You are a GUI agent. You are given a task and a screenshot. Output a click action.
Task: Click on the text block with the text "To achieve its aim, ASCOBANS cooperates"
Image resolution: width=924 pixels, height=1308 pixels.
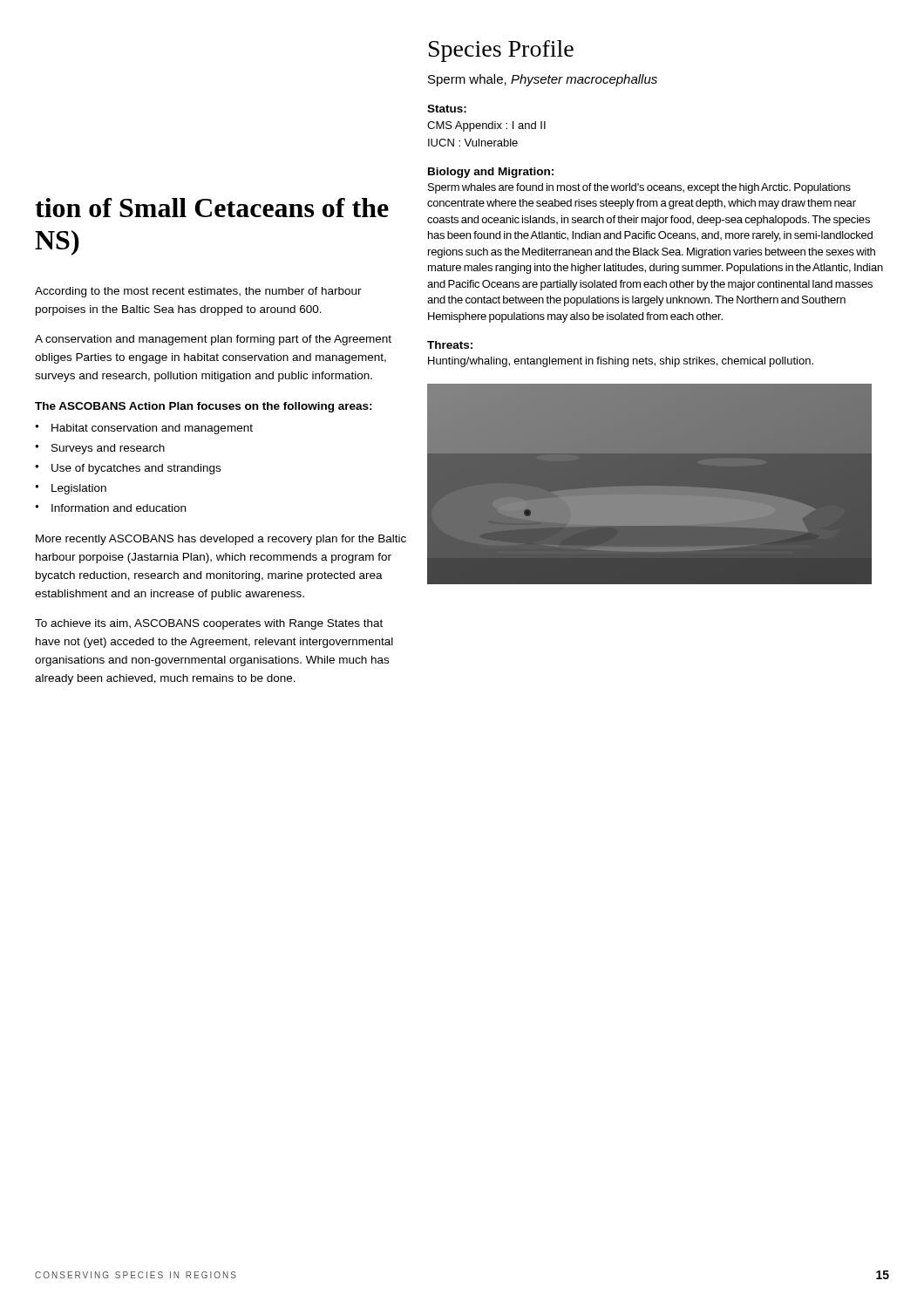click(214, 651)
